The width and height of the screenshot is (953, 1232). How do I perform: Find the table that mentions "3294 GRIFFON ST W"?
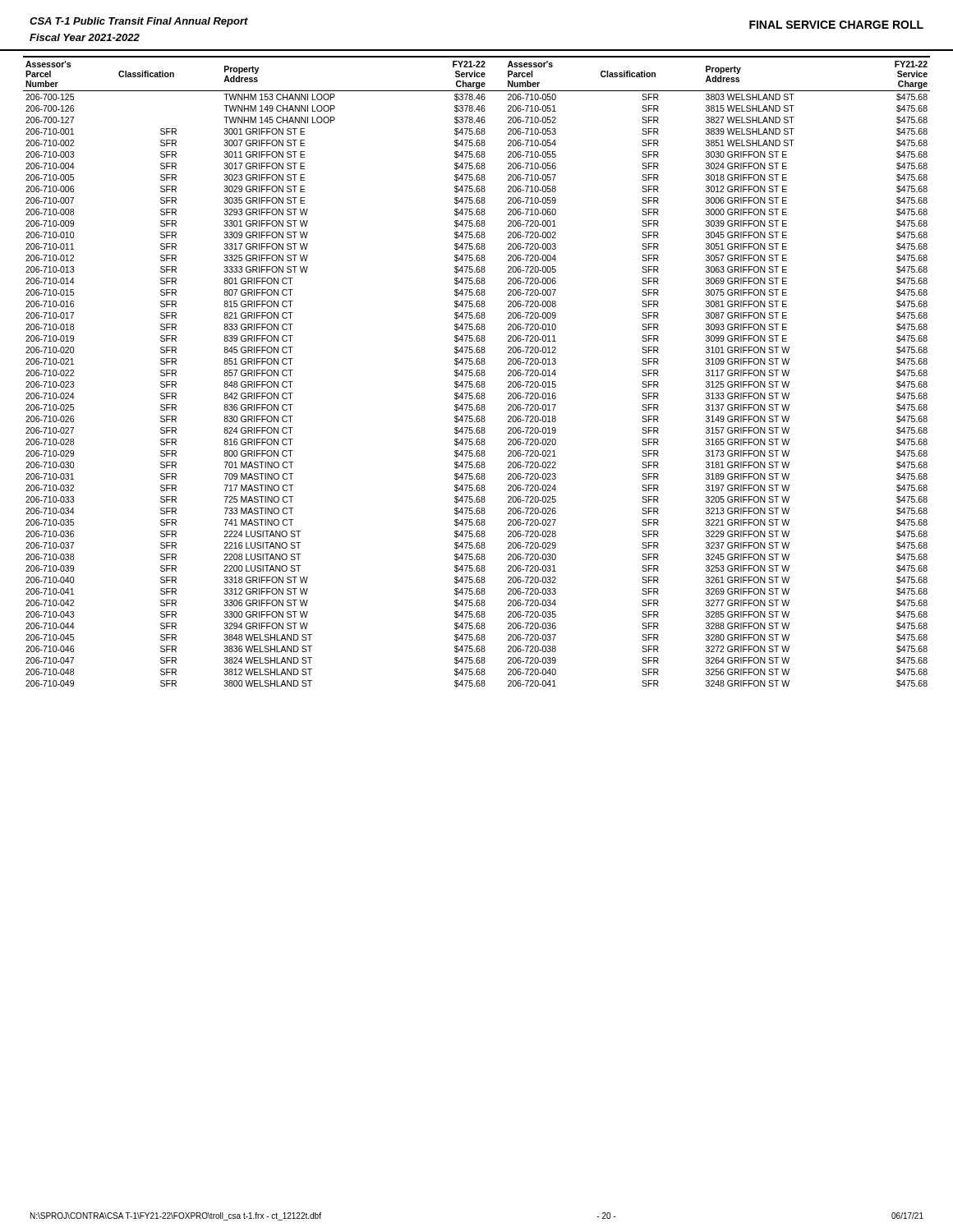[x=476, y=370]
